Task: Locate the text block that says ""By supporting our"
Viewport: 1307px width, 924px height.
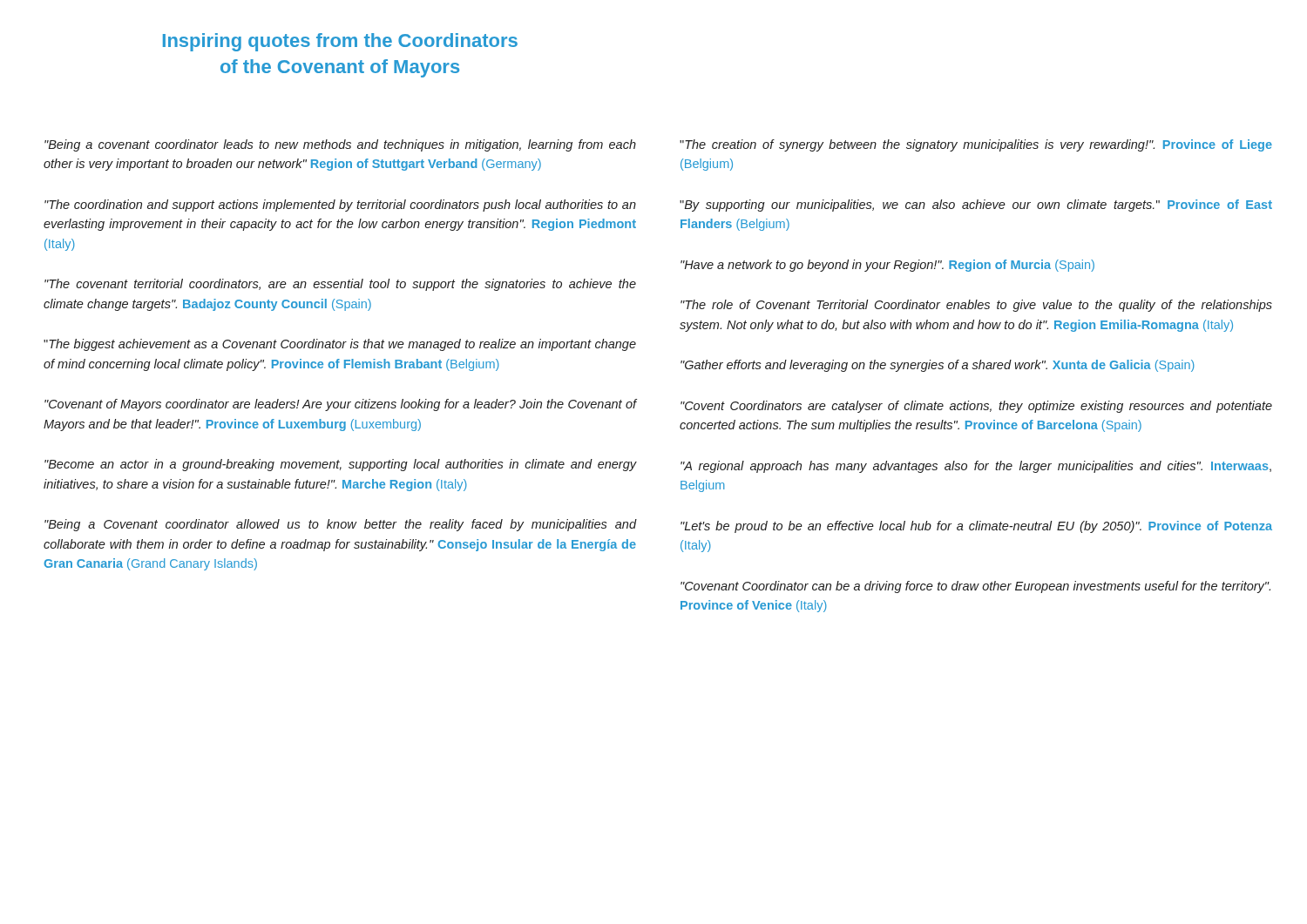Action: click(x=976, y=214)
